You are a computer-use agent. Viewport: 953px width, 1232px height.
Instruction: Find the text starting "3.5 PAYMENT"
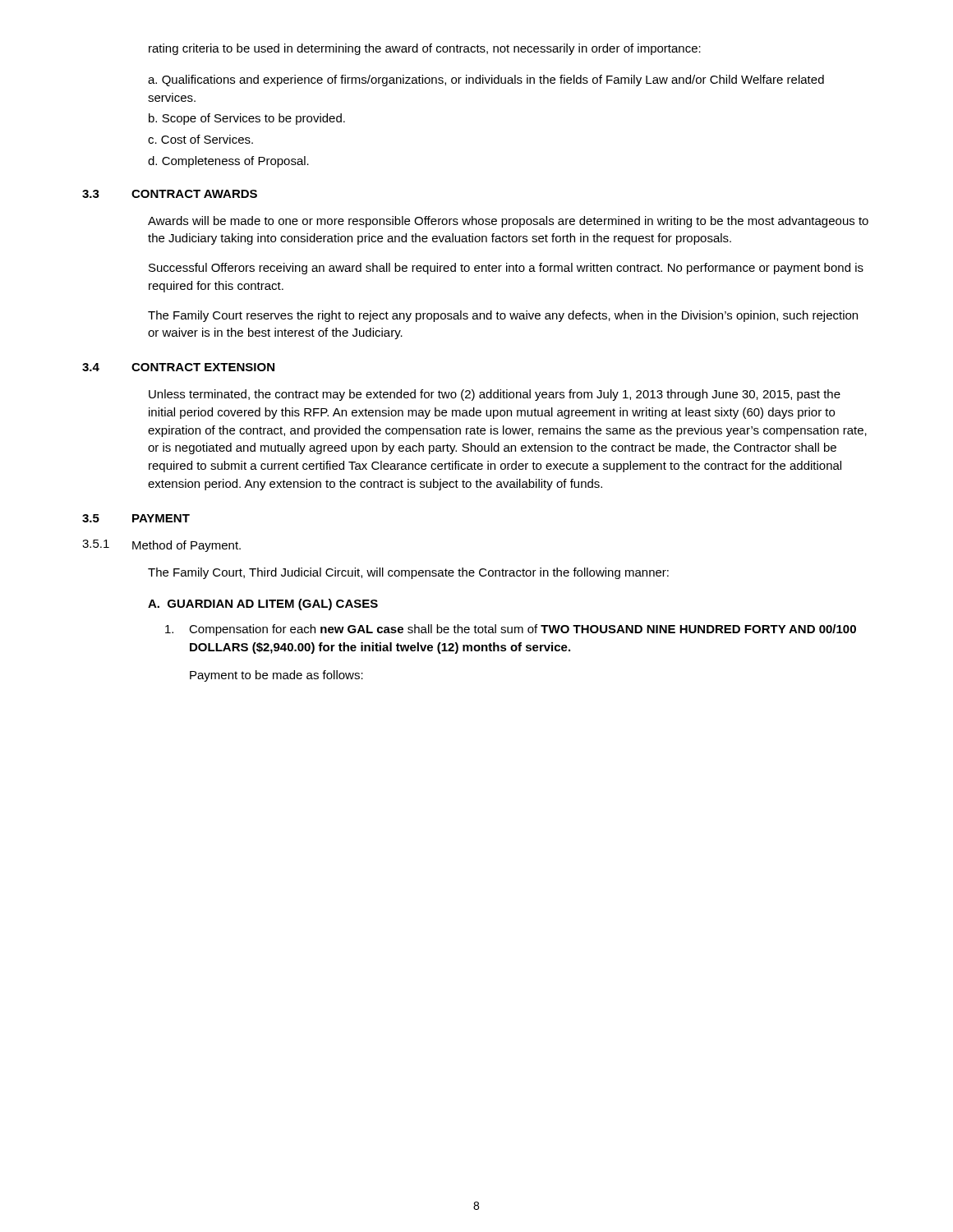tap(136, 517)
